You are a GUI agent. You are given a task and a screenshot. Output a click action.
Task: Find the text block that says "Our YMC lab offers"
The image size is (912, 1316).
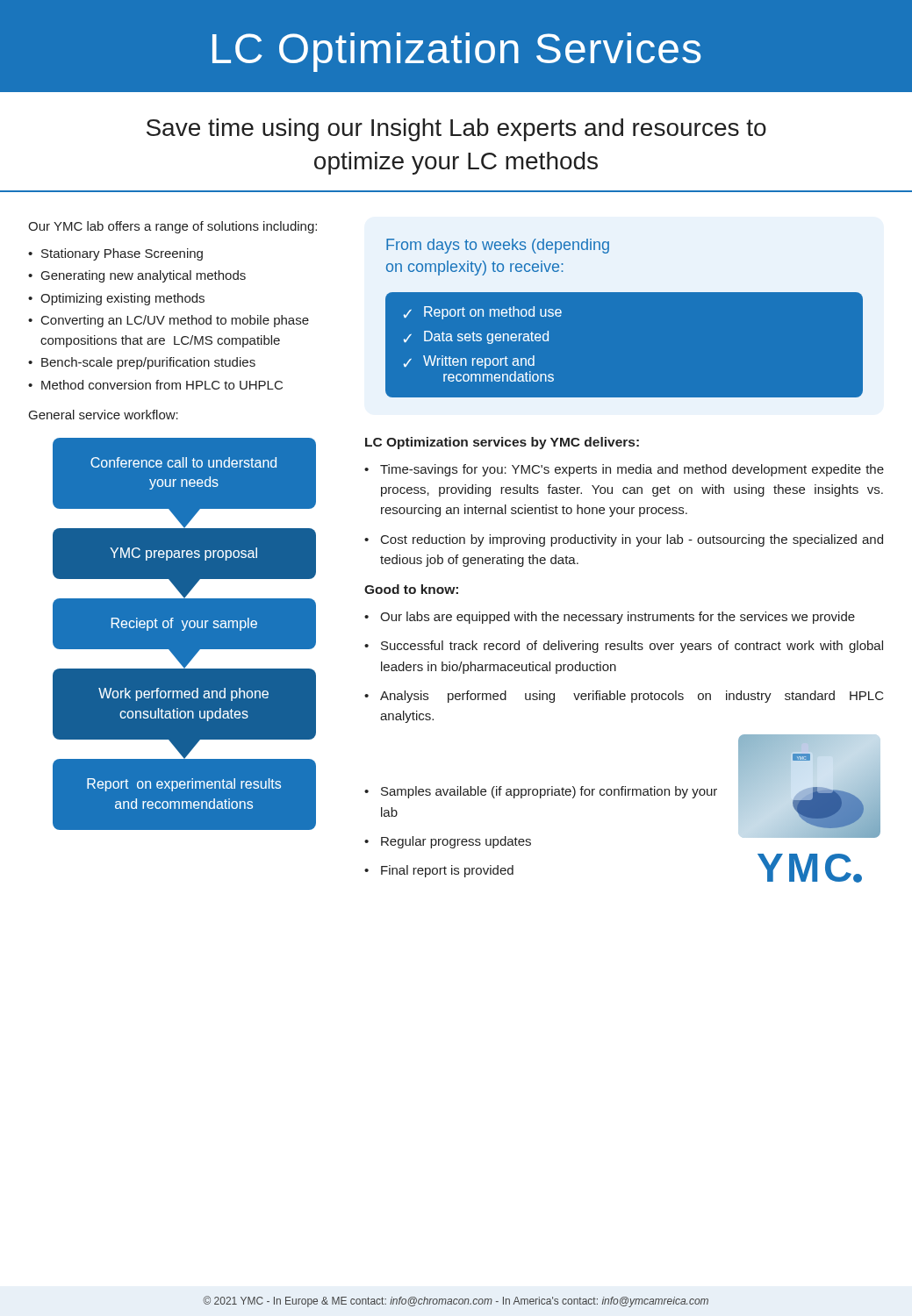tap(173, 226)
